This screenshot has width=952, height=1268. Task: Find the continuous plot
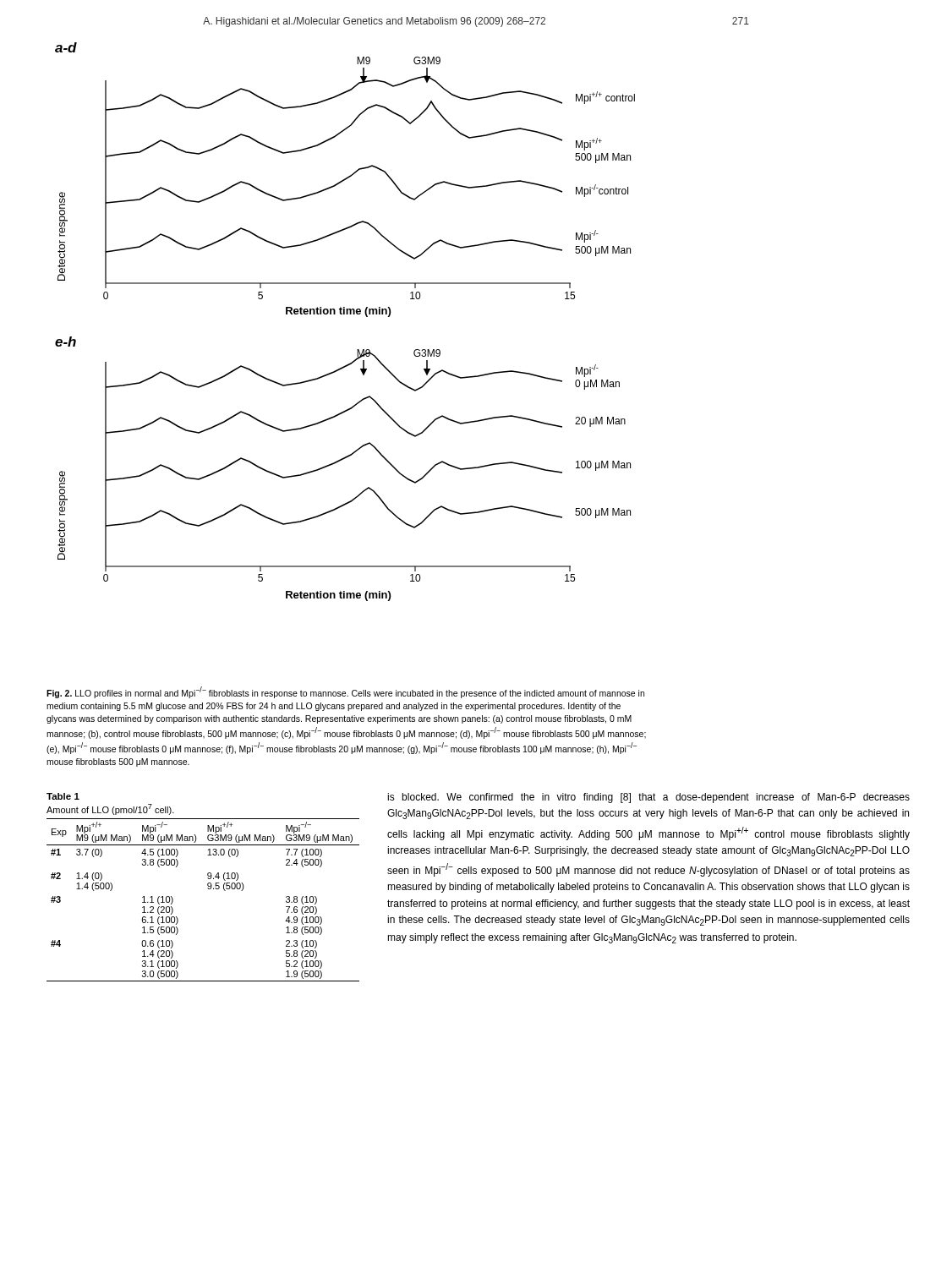point(368,355)
